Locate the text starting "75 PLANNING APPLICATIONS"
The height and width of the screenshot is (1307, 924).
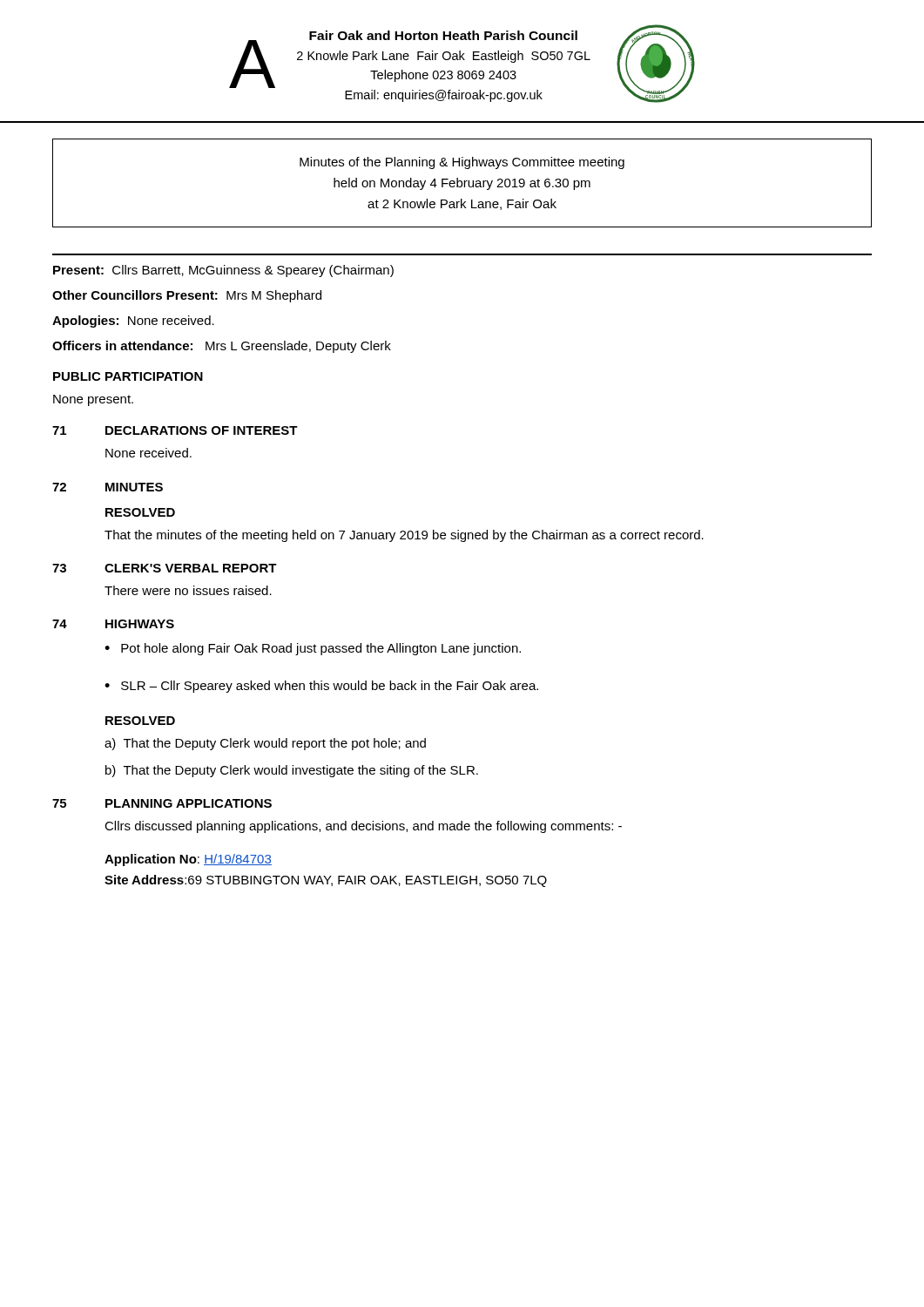[162, 803]
